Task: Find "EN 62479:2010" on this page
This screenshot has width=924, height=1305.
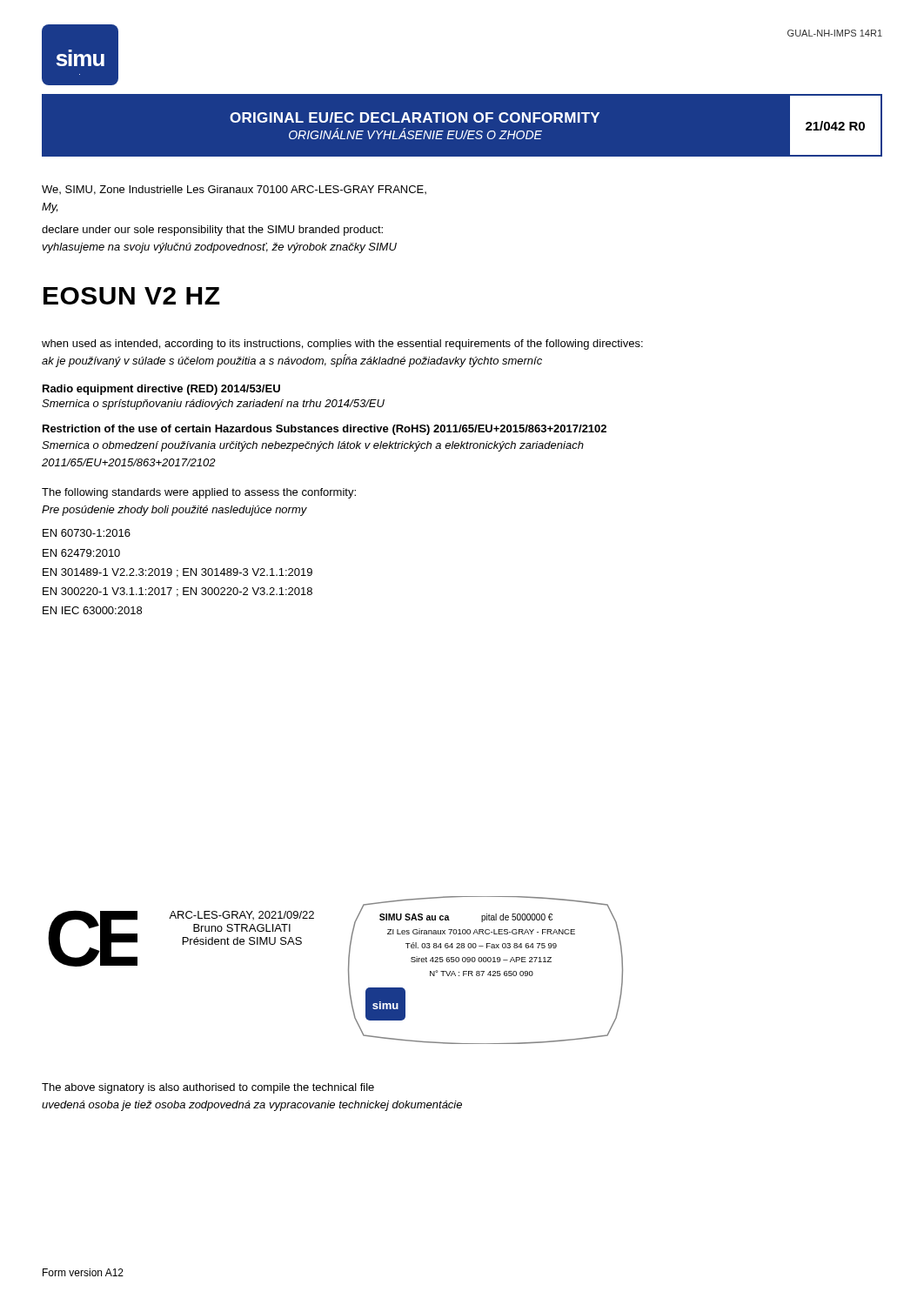Action: (81, 552)
